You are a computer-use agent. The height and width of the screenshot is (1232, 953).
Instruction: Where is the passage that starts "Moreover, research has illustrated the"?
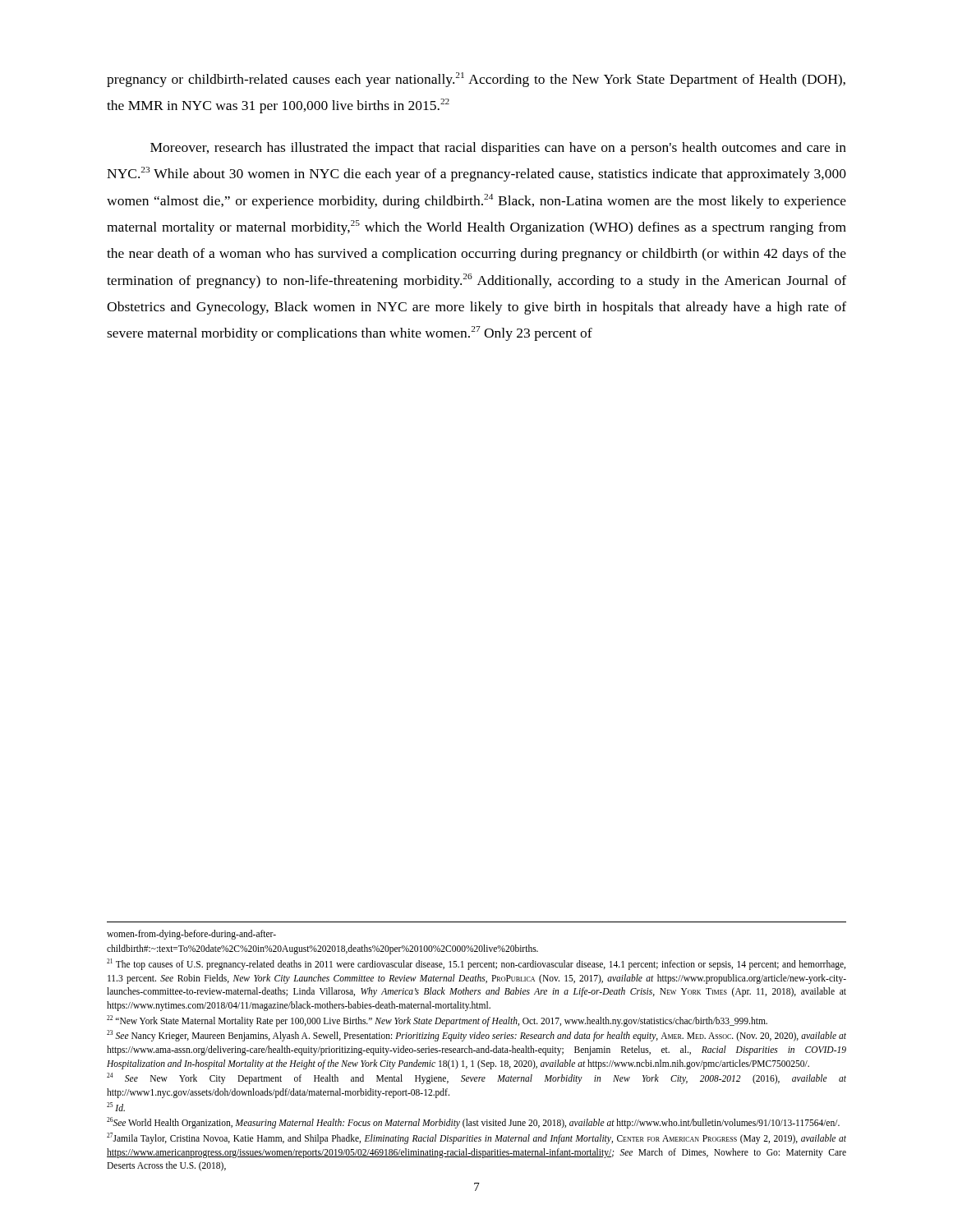tap(476, 240)
